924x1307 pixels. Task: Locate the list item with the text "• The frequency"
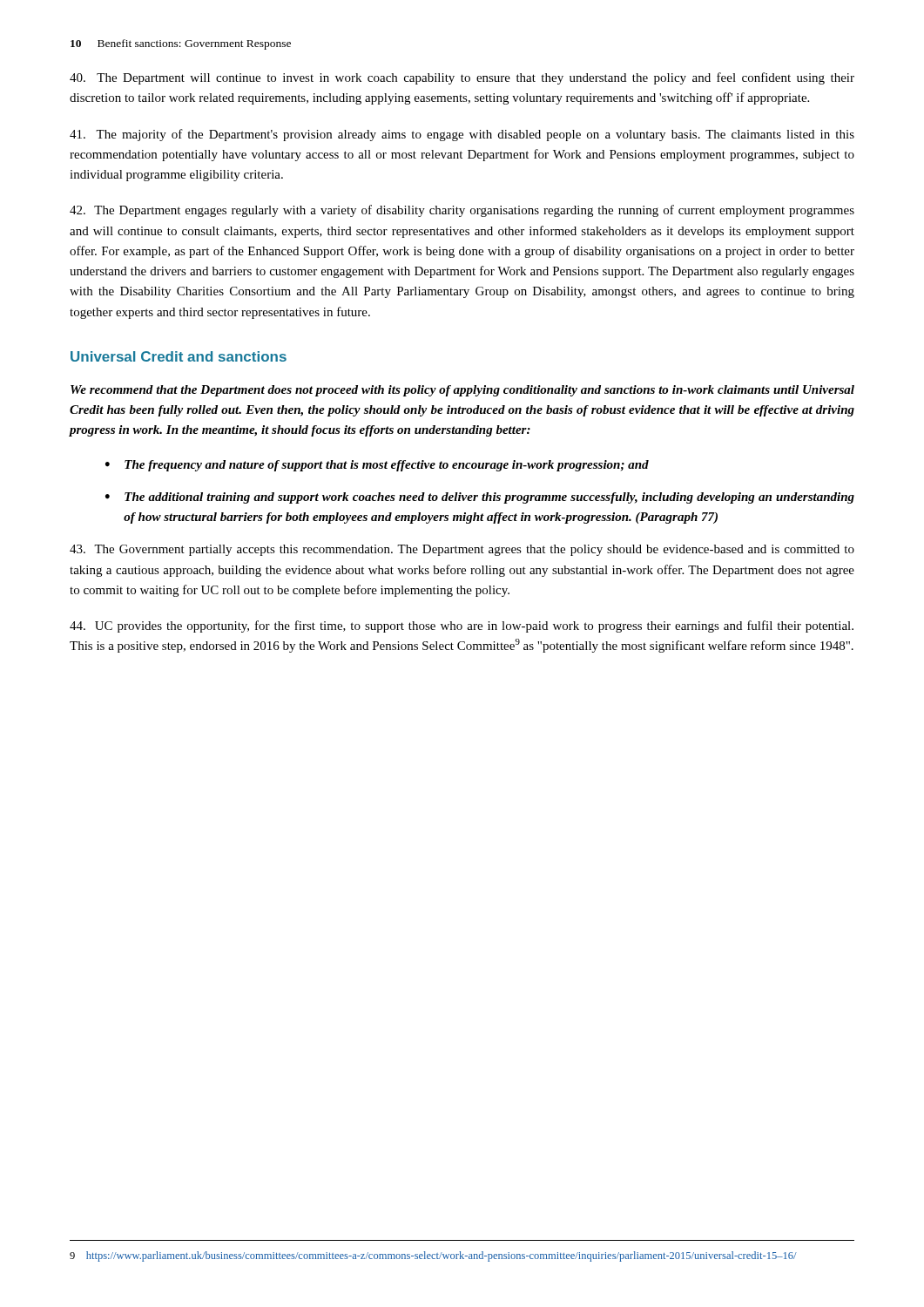[x=479, y=465]
